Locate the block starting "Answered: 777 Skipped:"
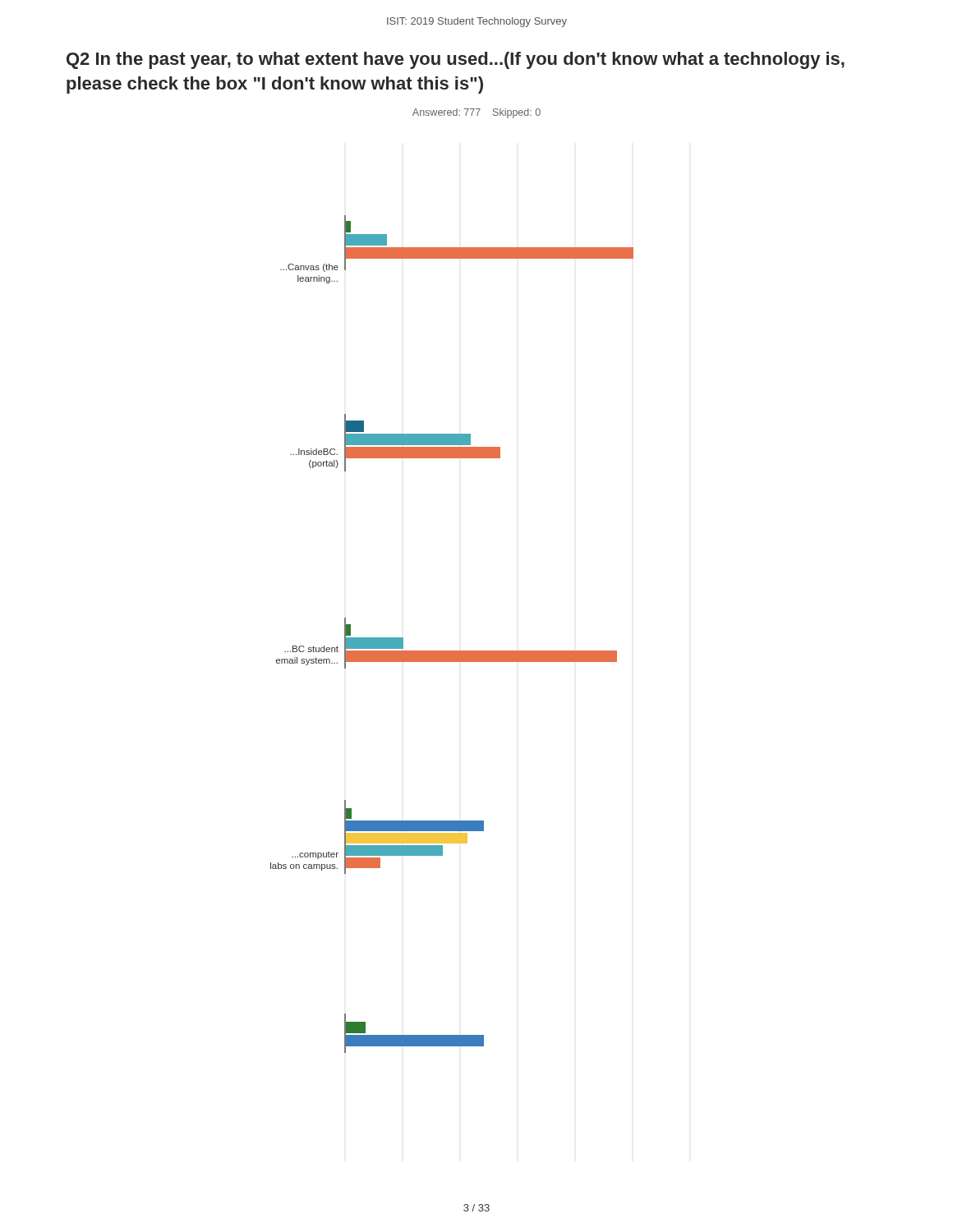This screenshot has height=1232, width=953. pos(476,113)
